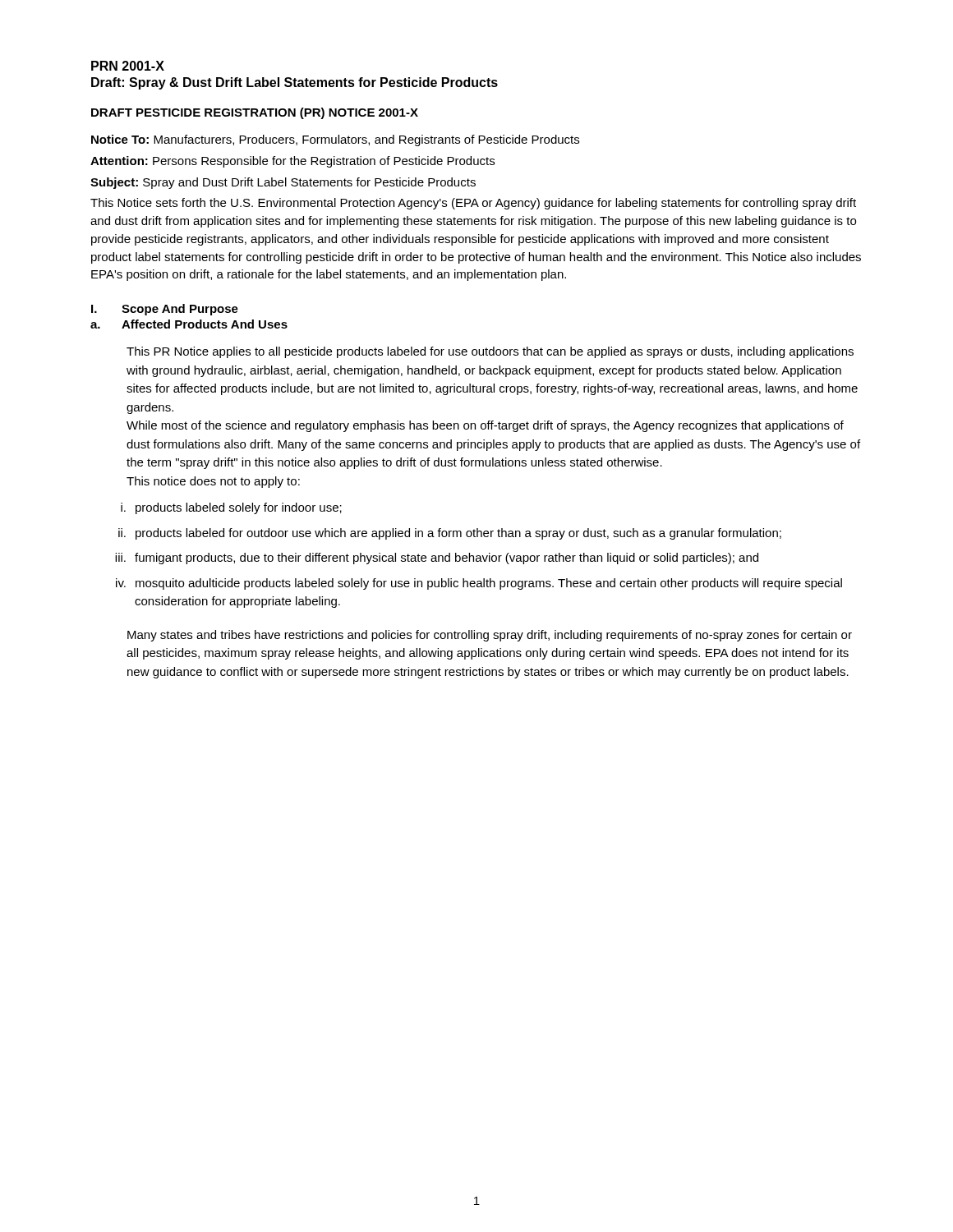This screenshot has width=953, height=1232.
Task: Point to the block beginning "iii. fumigant products, due to their different physical"
Action: click(x=476, y=558)
